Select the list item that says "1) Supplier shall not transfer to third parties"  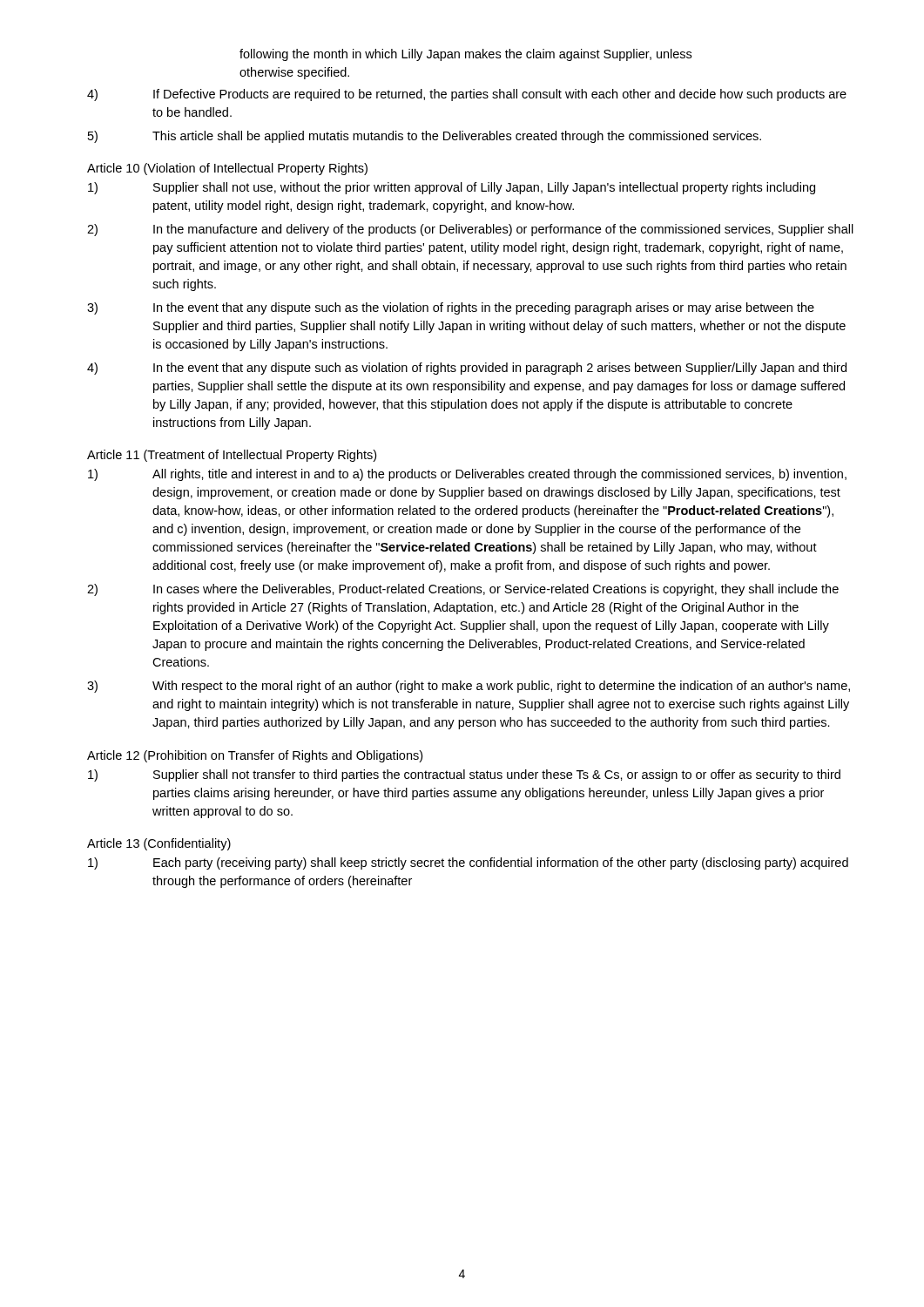point(471,793)
